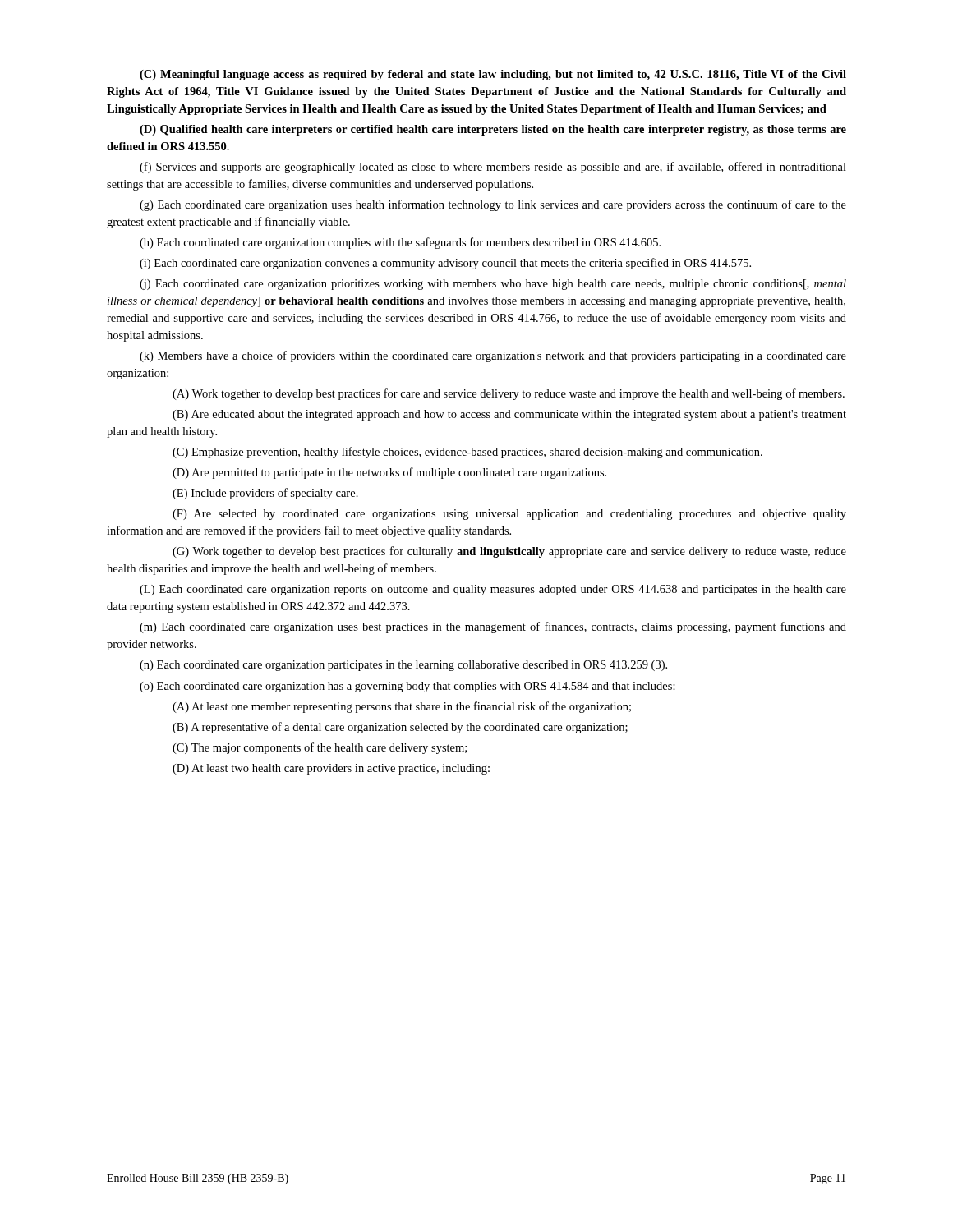
Task: Where is the passage that starts "(A) At least"?
Action: (476, 706)
